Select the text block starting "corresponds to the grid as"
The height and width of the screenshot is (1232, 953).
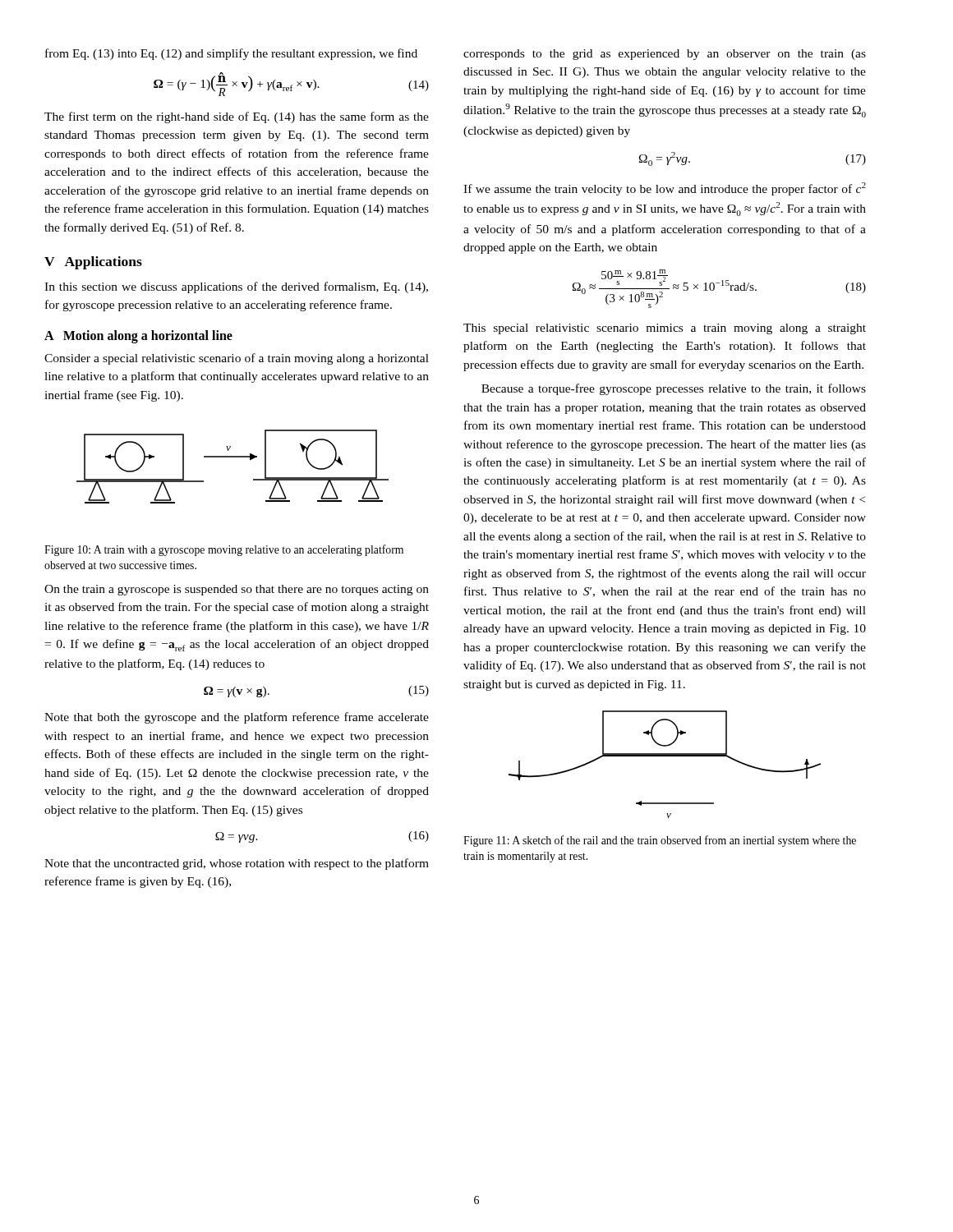click(x=665, y=92)
